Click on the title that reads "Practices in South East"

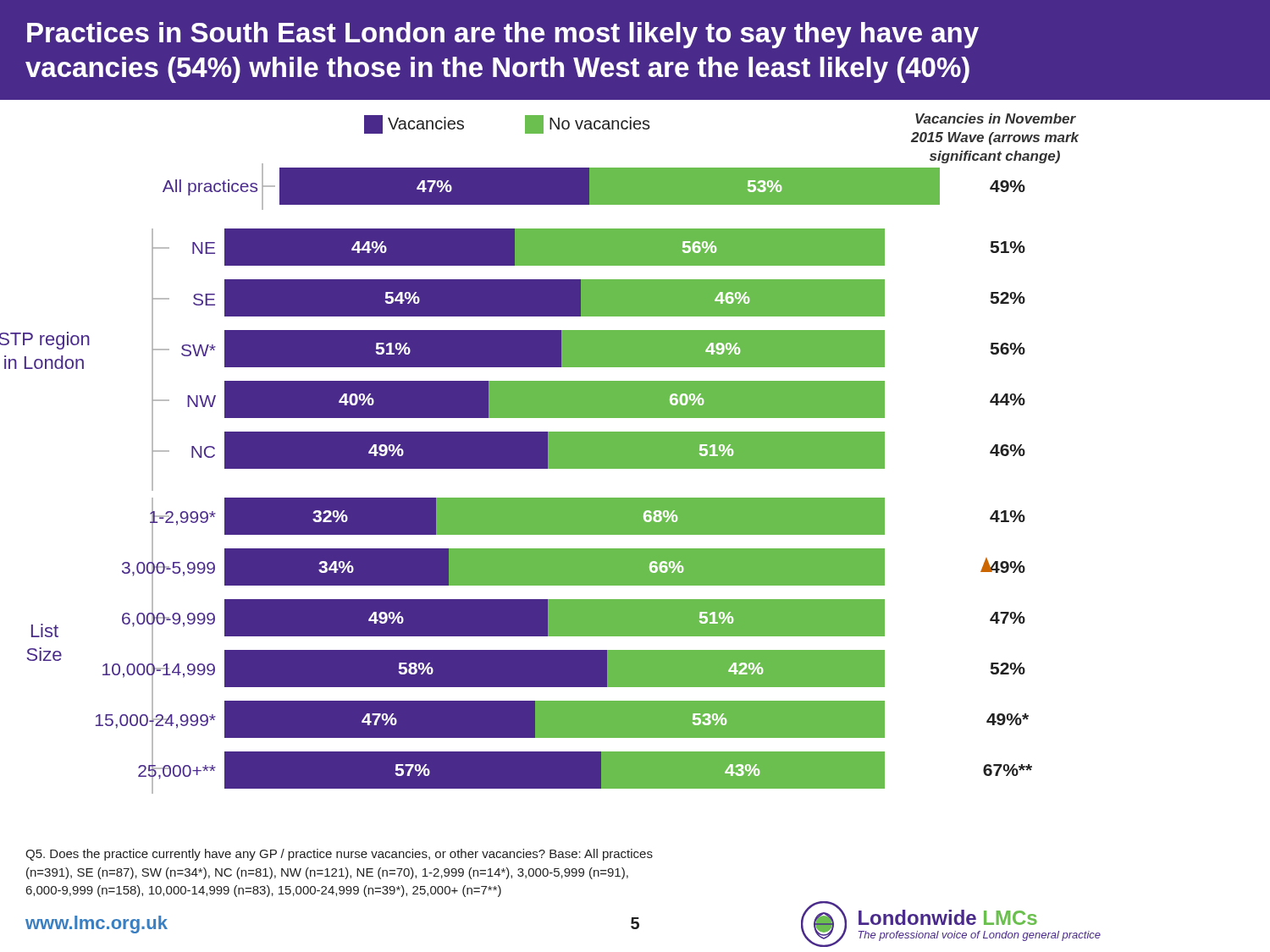pyautogui.click(x=502, y=50)
